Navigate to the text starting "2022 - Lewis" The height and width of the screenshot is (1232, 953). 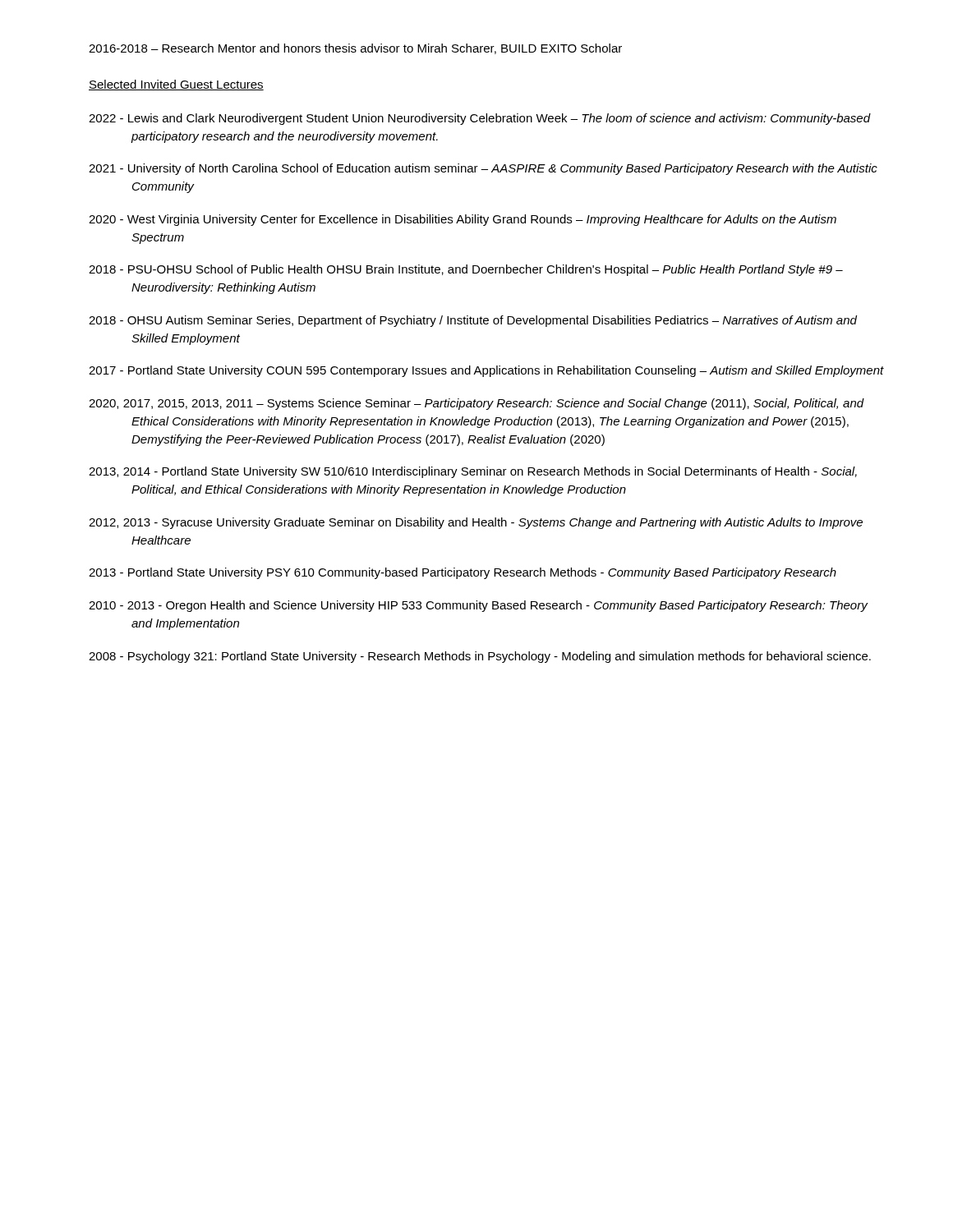click(479, 127)
